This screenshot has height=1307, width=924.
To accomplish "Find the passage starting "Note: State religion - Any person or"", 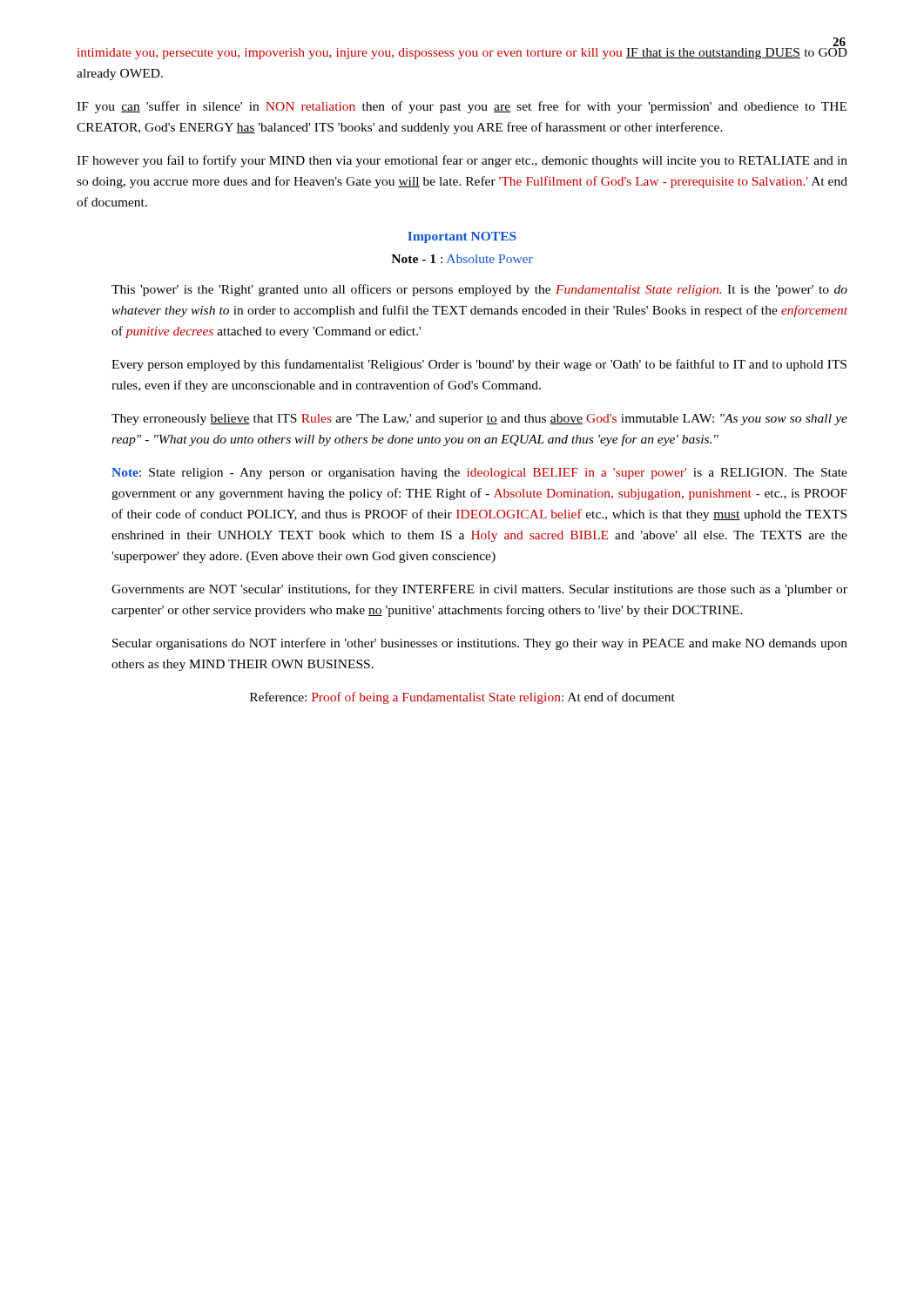I will (x=479, y=514).
